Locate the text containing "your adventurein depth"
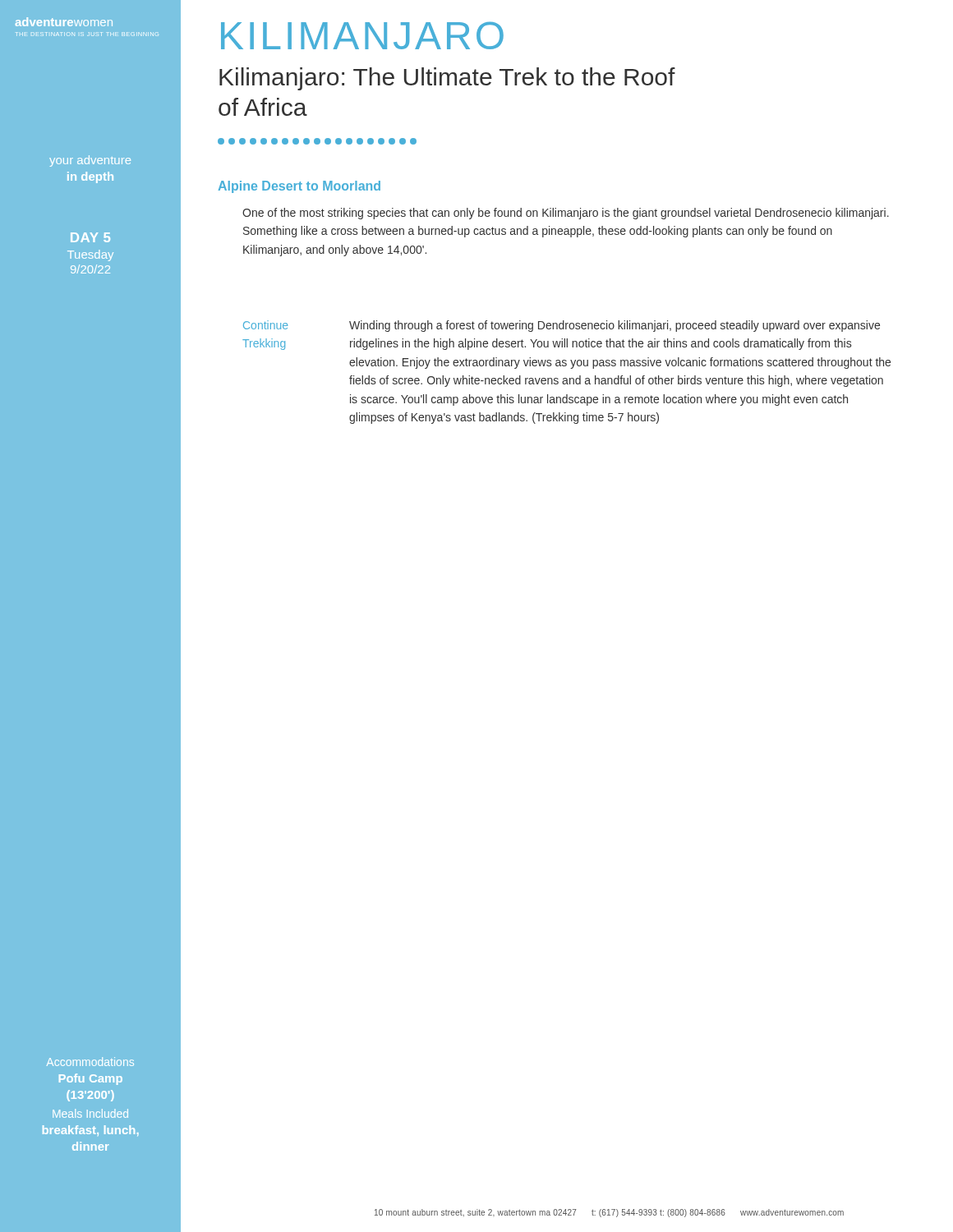Viewport: 953px width, 1232px height. [90, 168]
